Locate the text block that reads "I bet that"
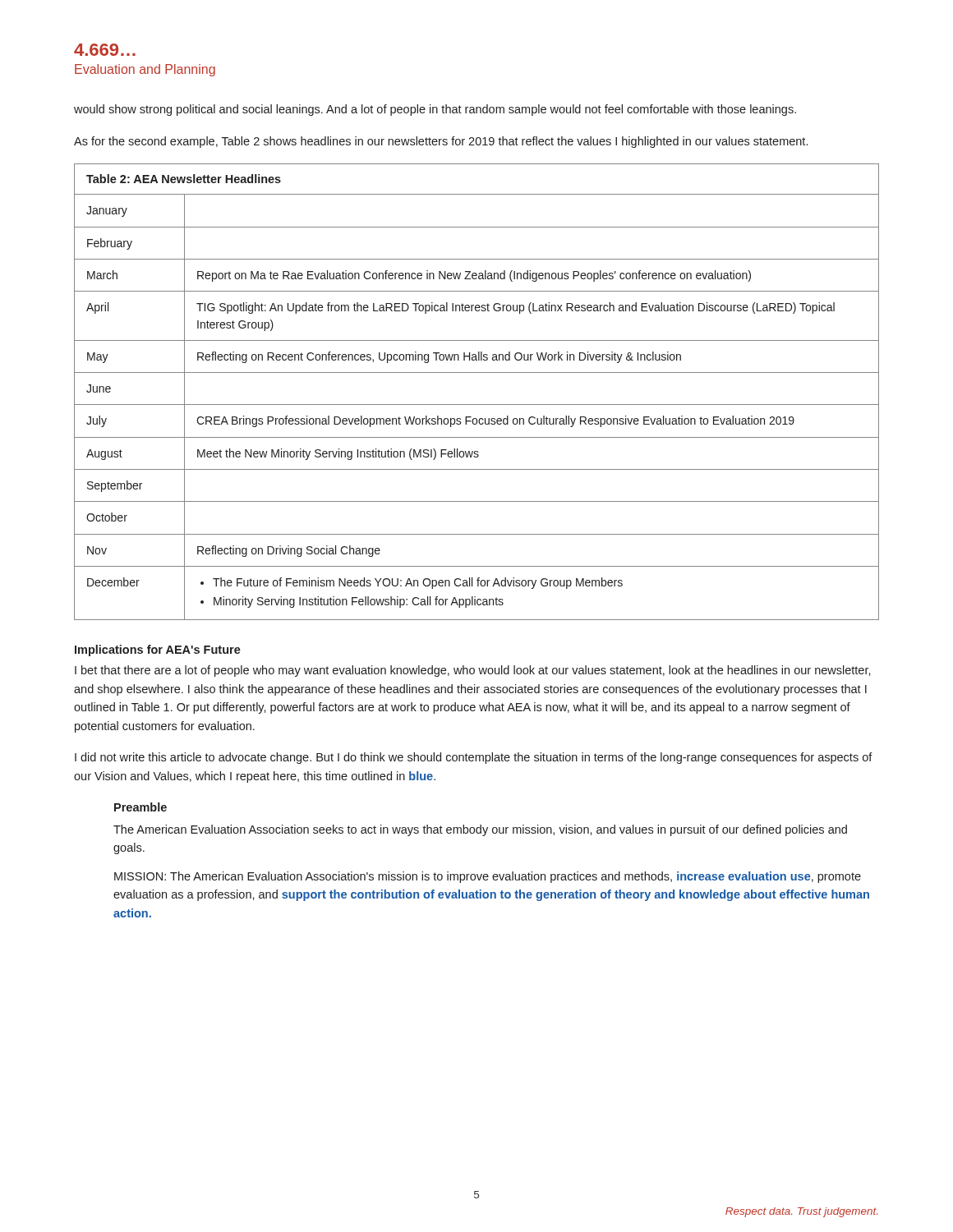The height and width of the screenshot is (1232, 953). coord(473,698)
